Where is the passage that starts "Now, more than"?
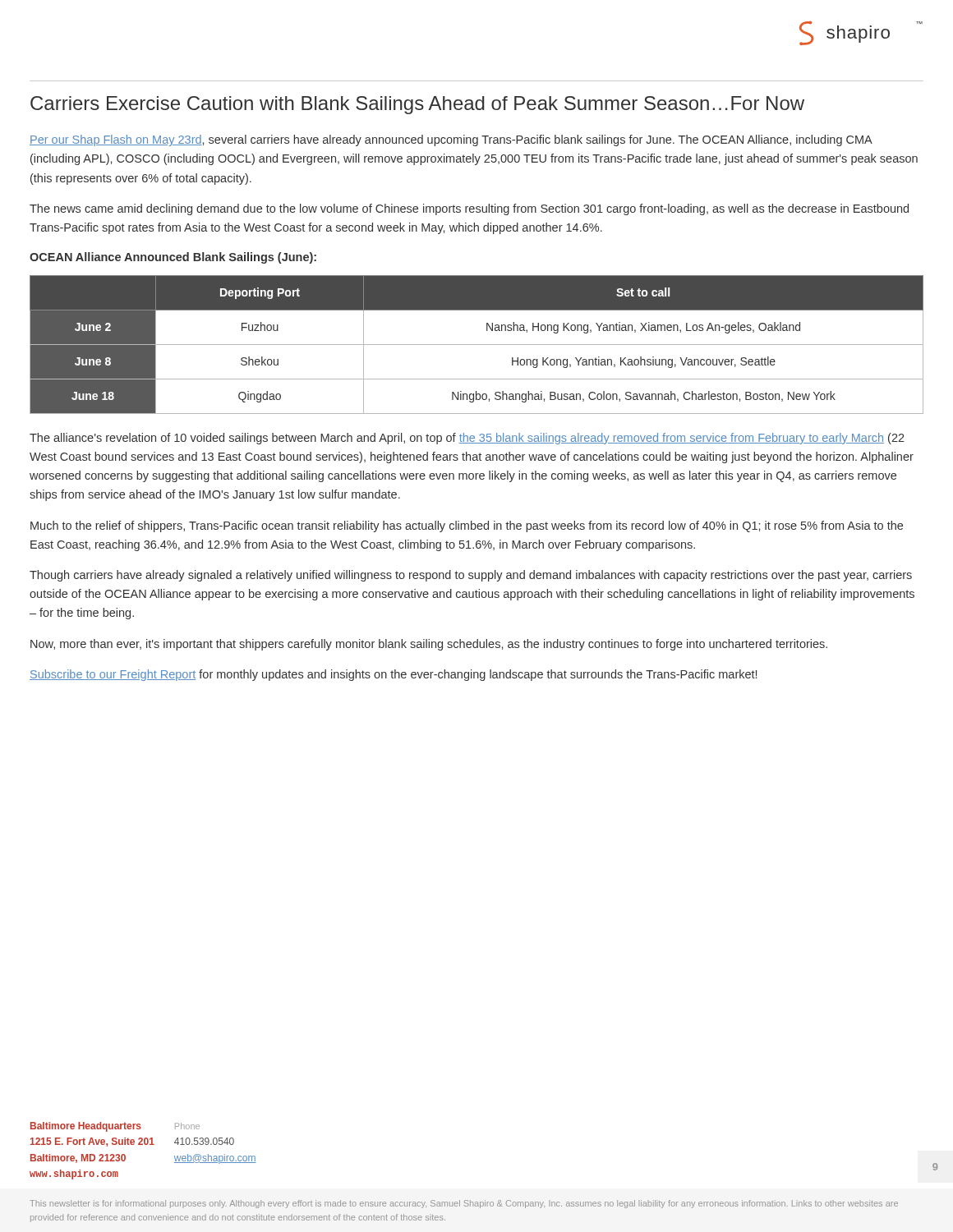Screen dimensions: 1232x953 pyautogui.click(x=429, y=644)
